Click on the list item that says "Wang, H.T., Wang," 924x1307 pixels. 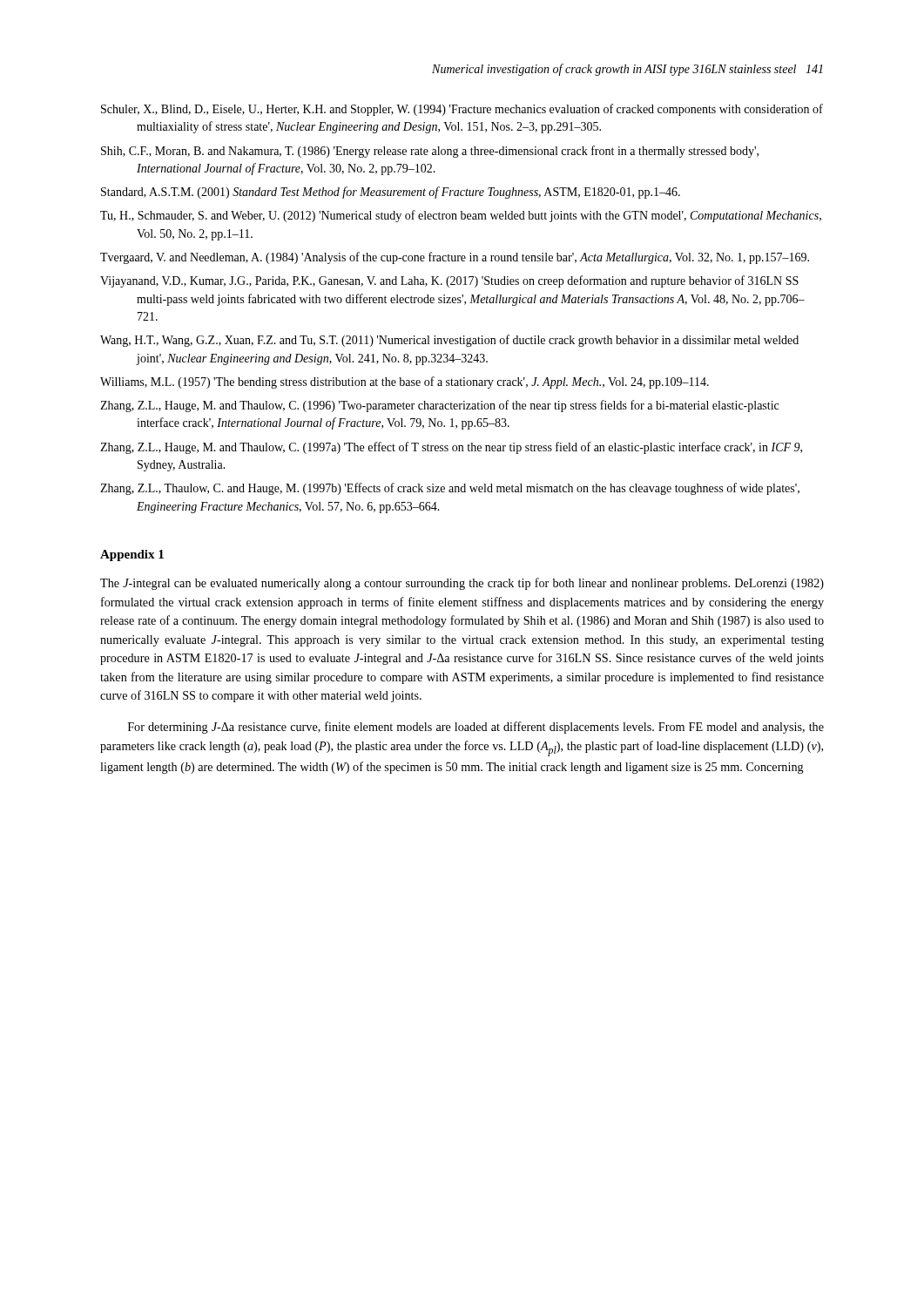[x=450, y=349]
